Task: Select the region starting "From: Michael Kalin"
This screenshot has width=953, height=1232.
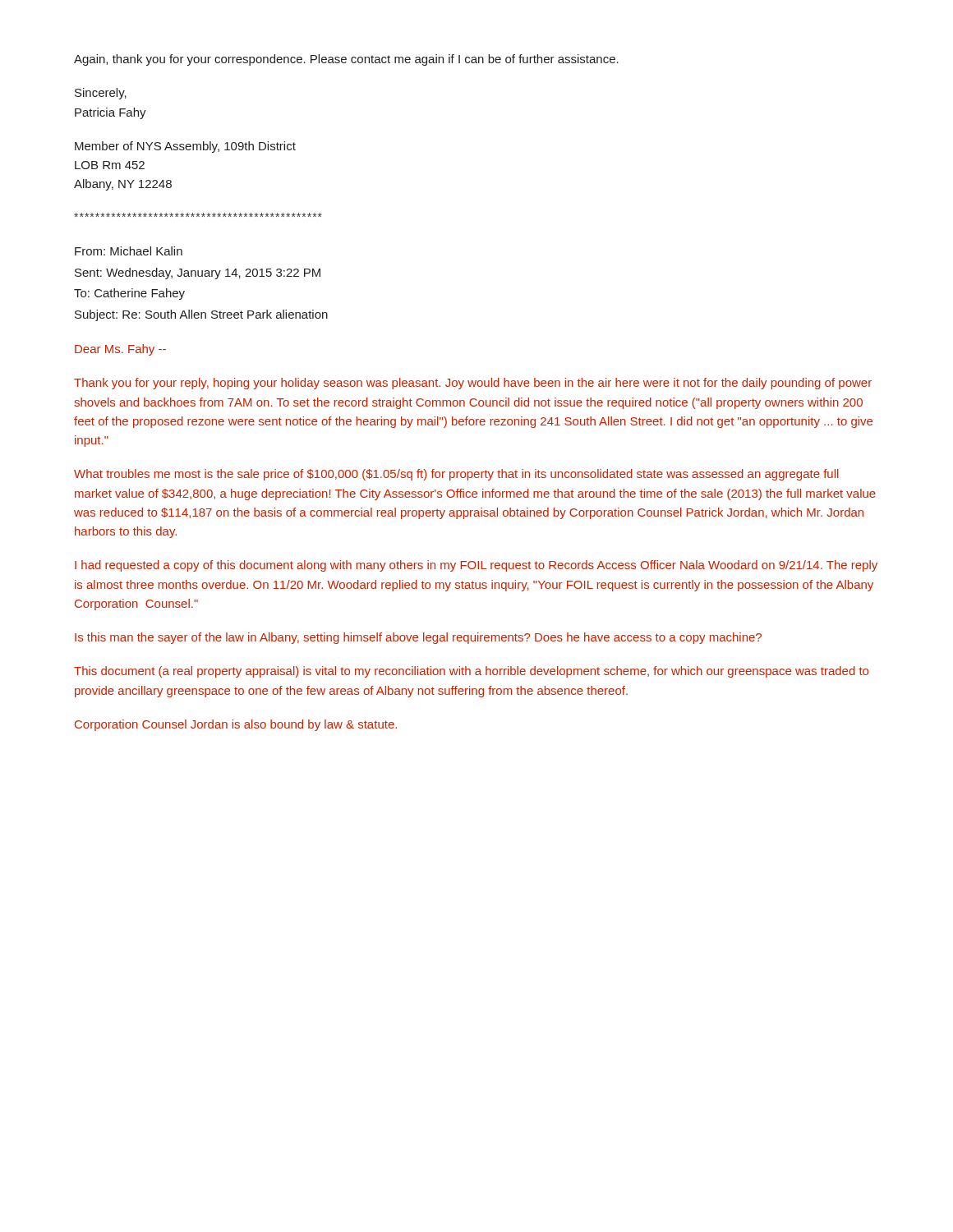Action: click(201, 282)
